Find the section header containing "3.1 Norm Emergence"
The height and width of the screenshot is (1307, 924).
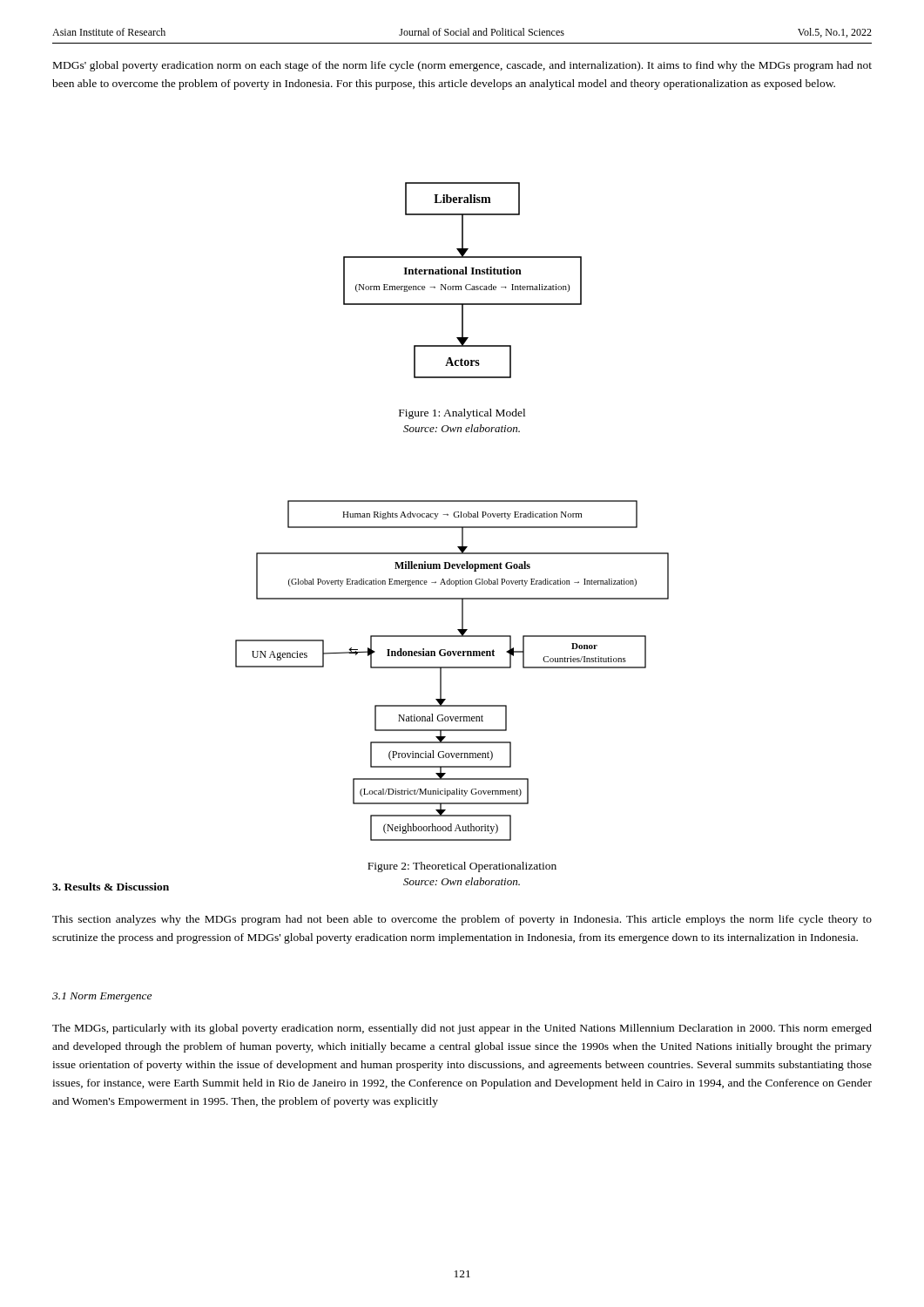[x=102, y=996]
